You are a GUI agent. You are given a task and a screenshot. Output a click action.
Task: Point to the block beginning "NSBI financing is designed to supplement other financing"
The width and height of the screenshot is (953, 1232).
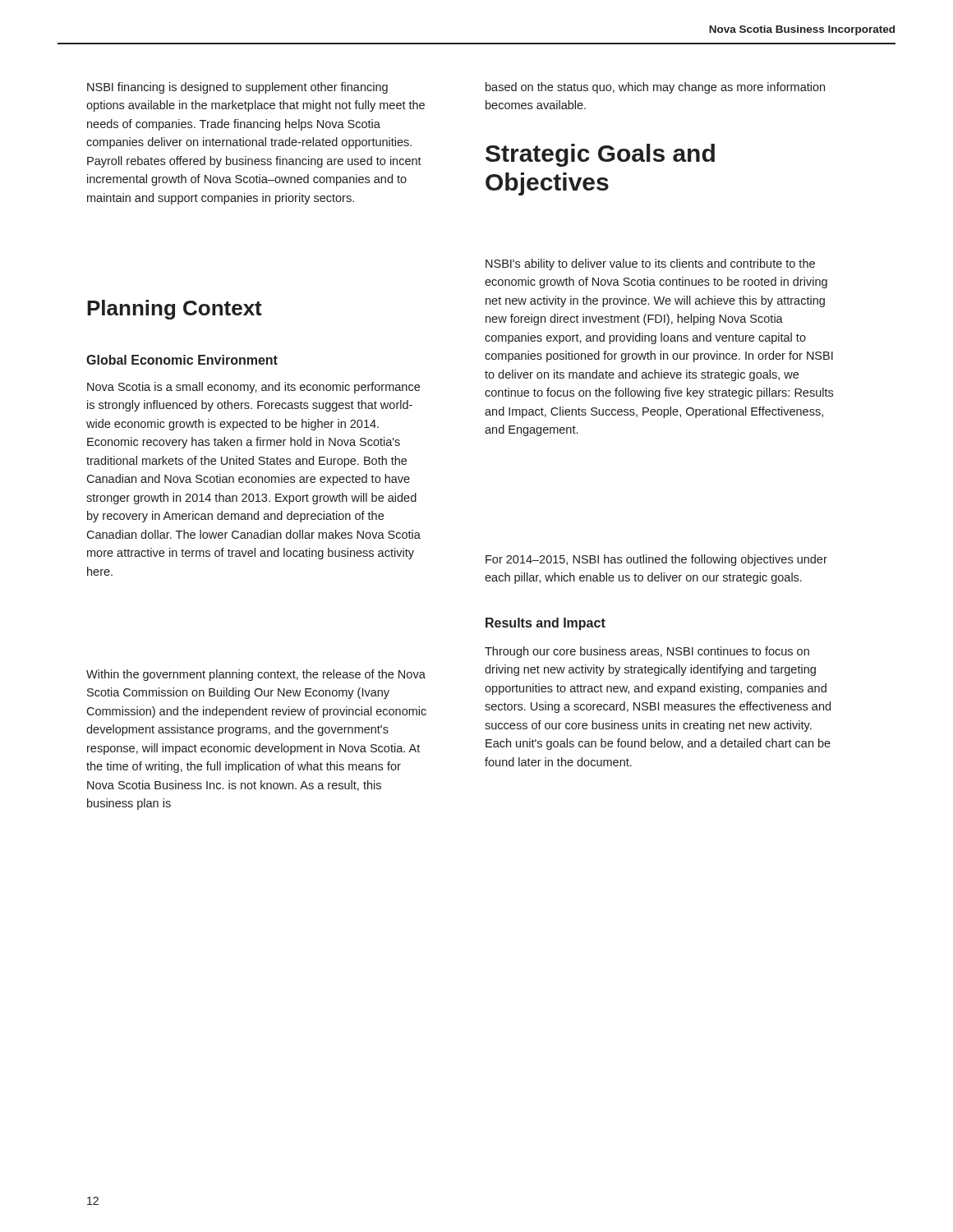pos(256,142)
